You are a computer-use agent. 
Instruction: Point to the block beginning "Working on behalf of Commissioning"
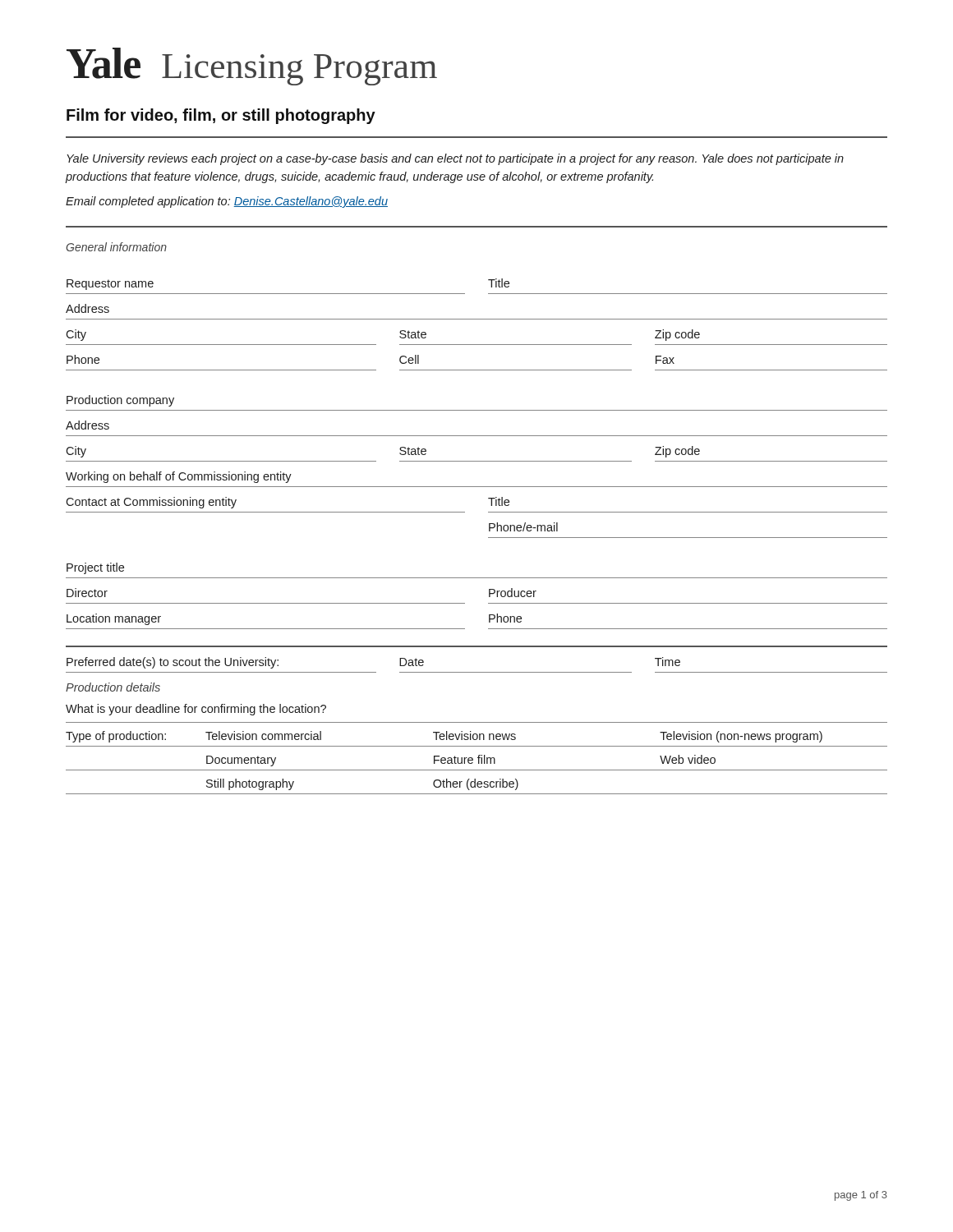click(x=179, y=477)
